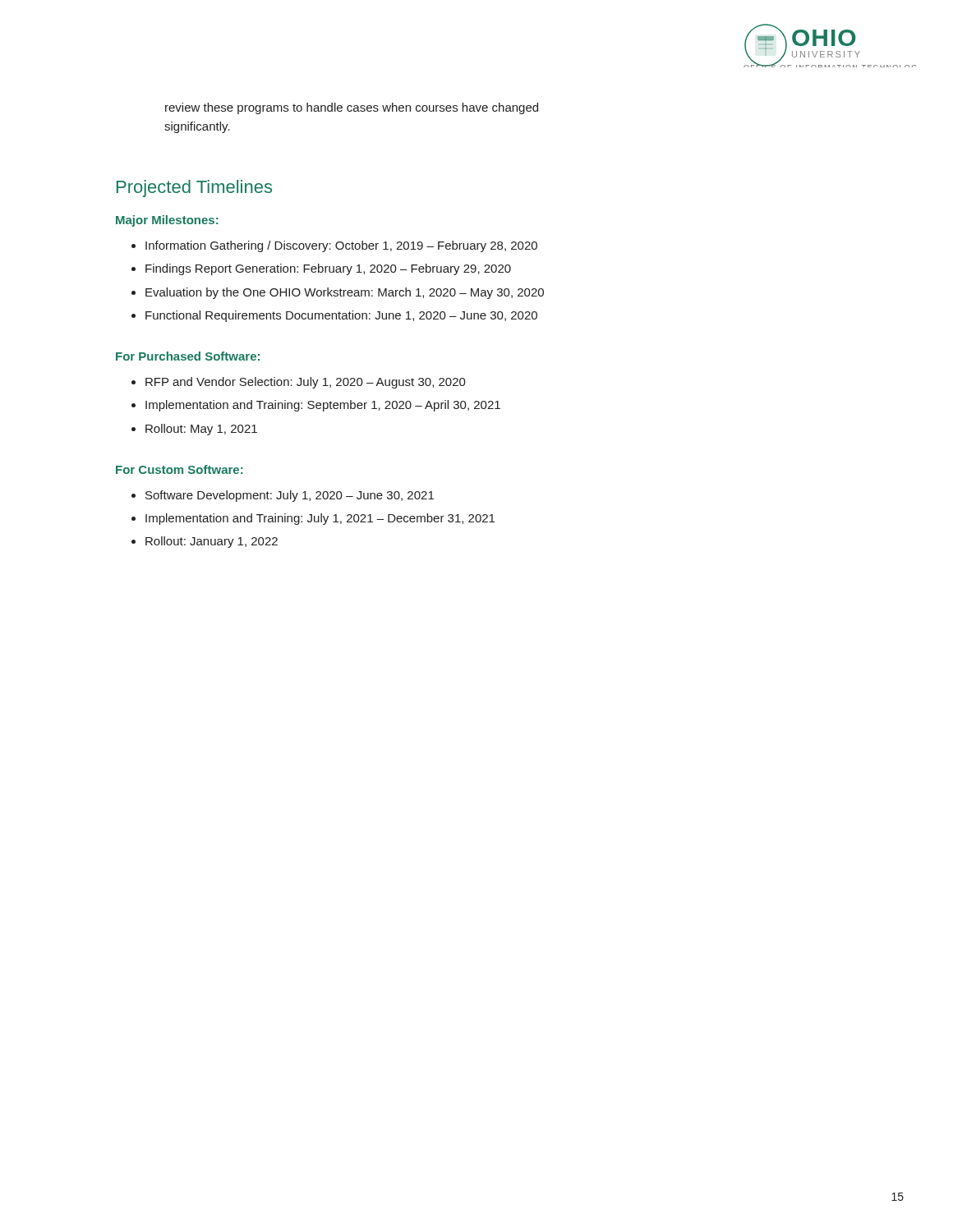Point to "Projected Timelines"
This screenshot has height=1232, width=953.
[x=194, y=187]
